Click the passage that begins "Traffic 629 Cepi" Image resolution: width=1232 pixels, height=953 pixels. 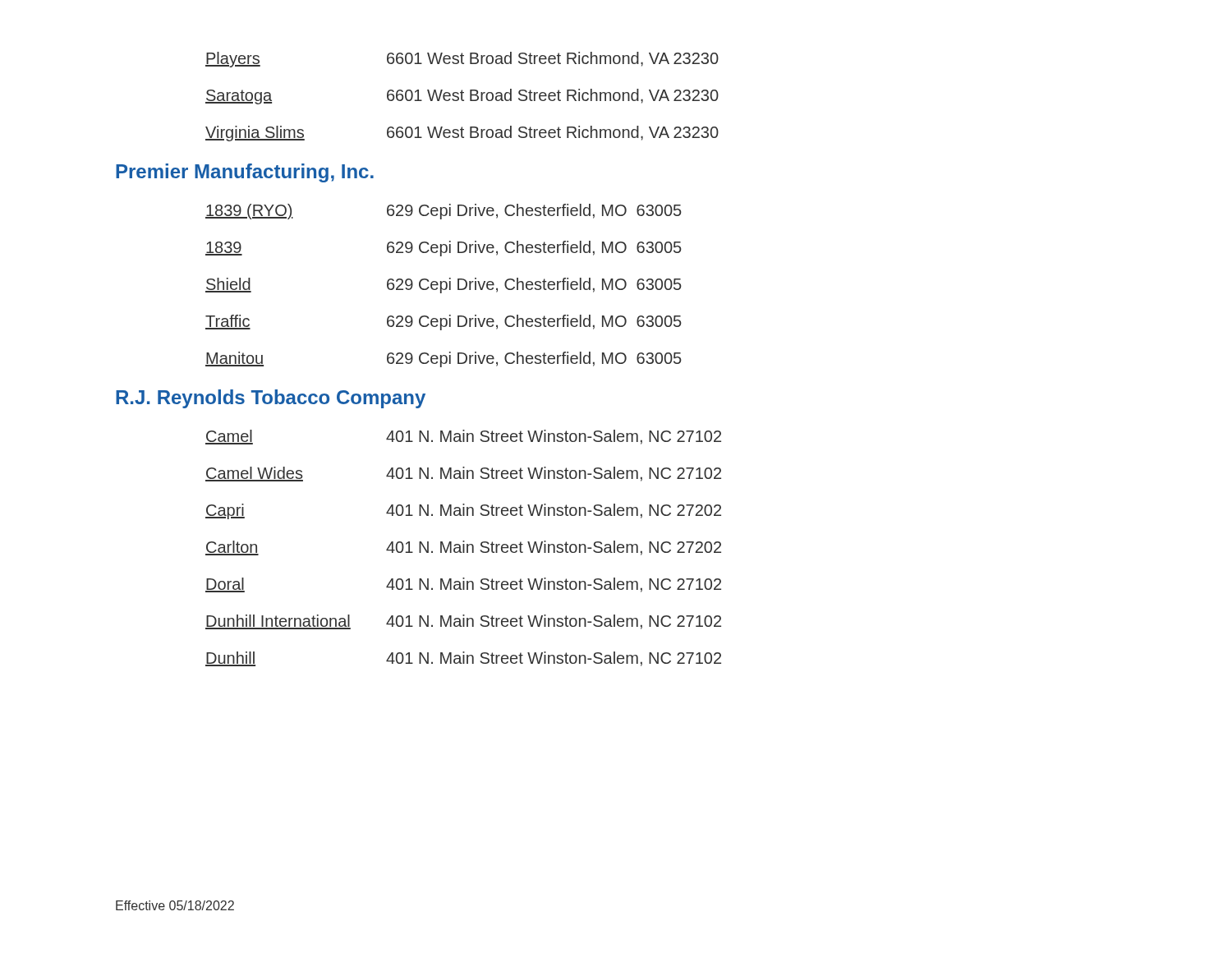coord(444,322)
